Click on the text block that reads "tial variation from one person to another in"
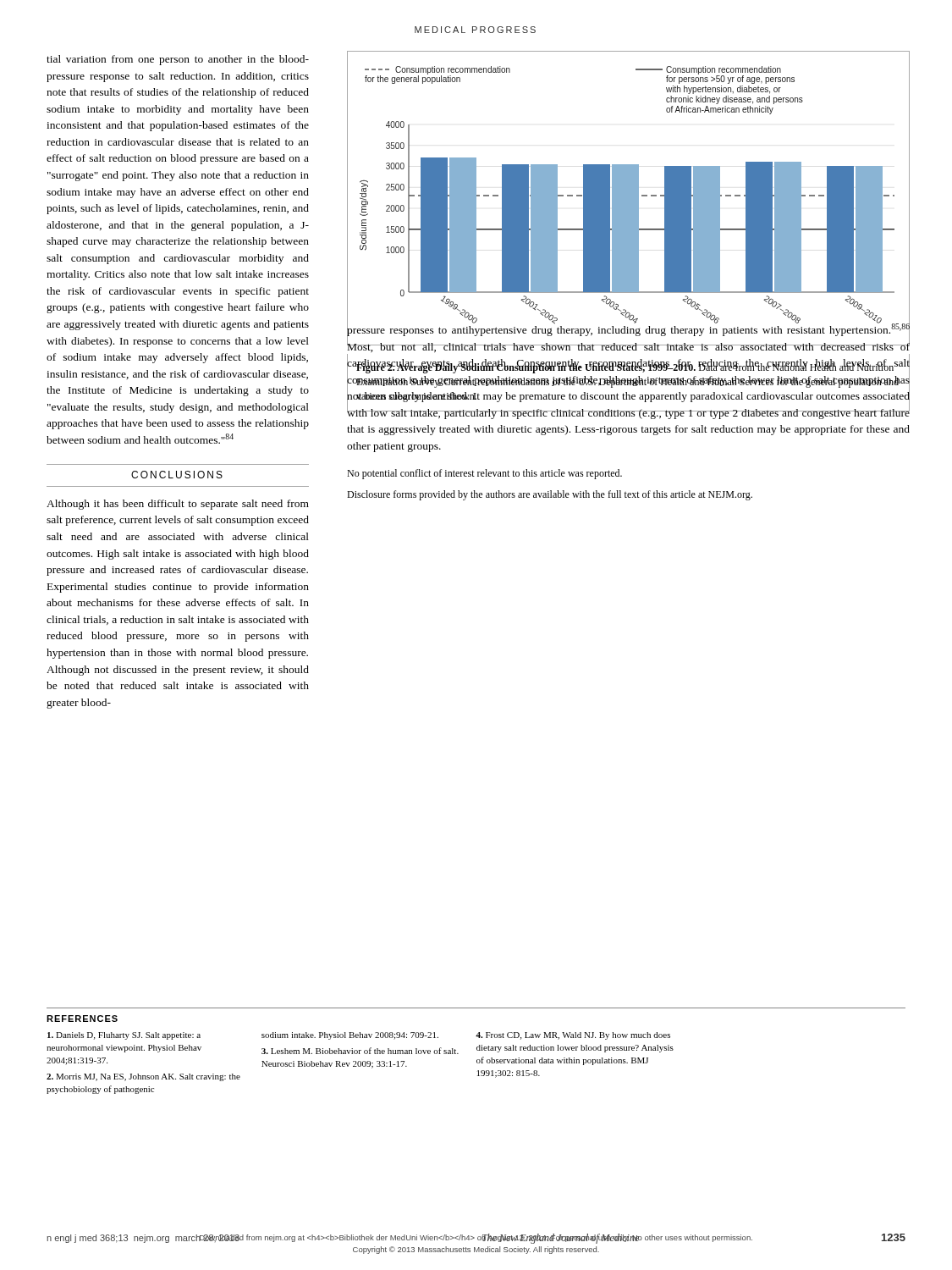The width and height of the screenshot is (952, 1270). tap(178, 250)
